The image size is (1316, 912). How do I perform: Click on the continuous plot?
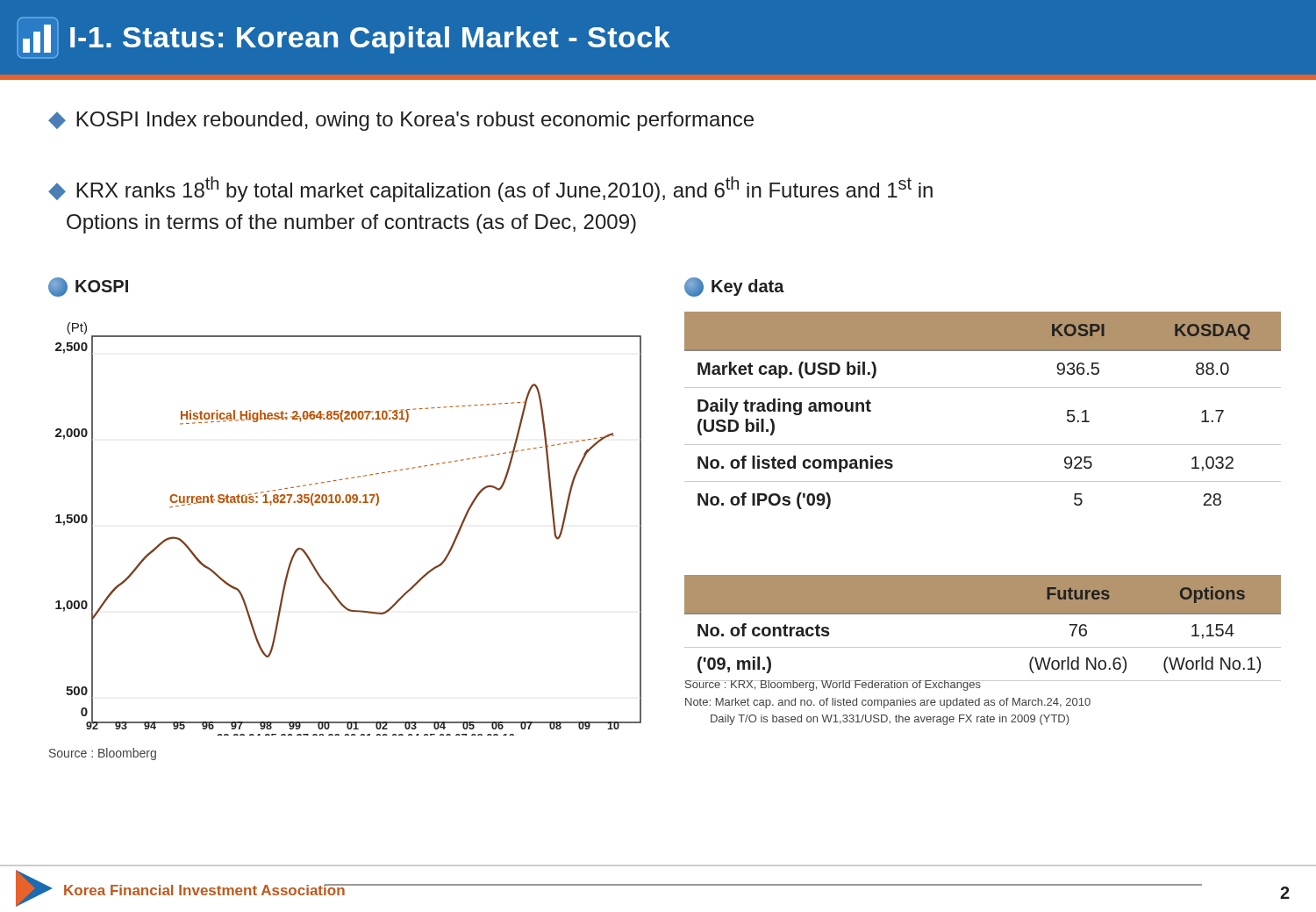pyautogui.click(x=347, y=520)
